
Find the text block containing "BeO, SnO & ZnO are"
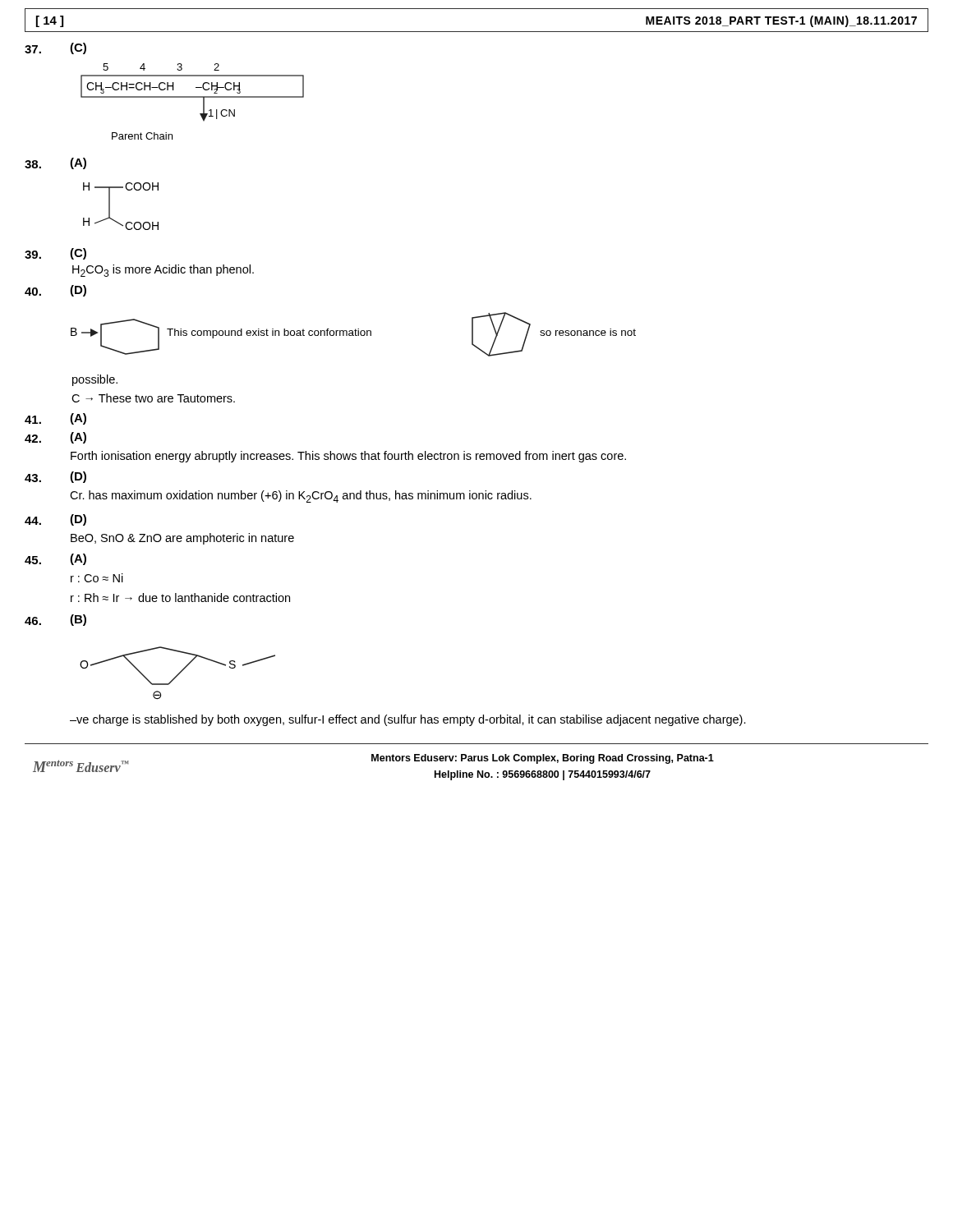point(182,538)
